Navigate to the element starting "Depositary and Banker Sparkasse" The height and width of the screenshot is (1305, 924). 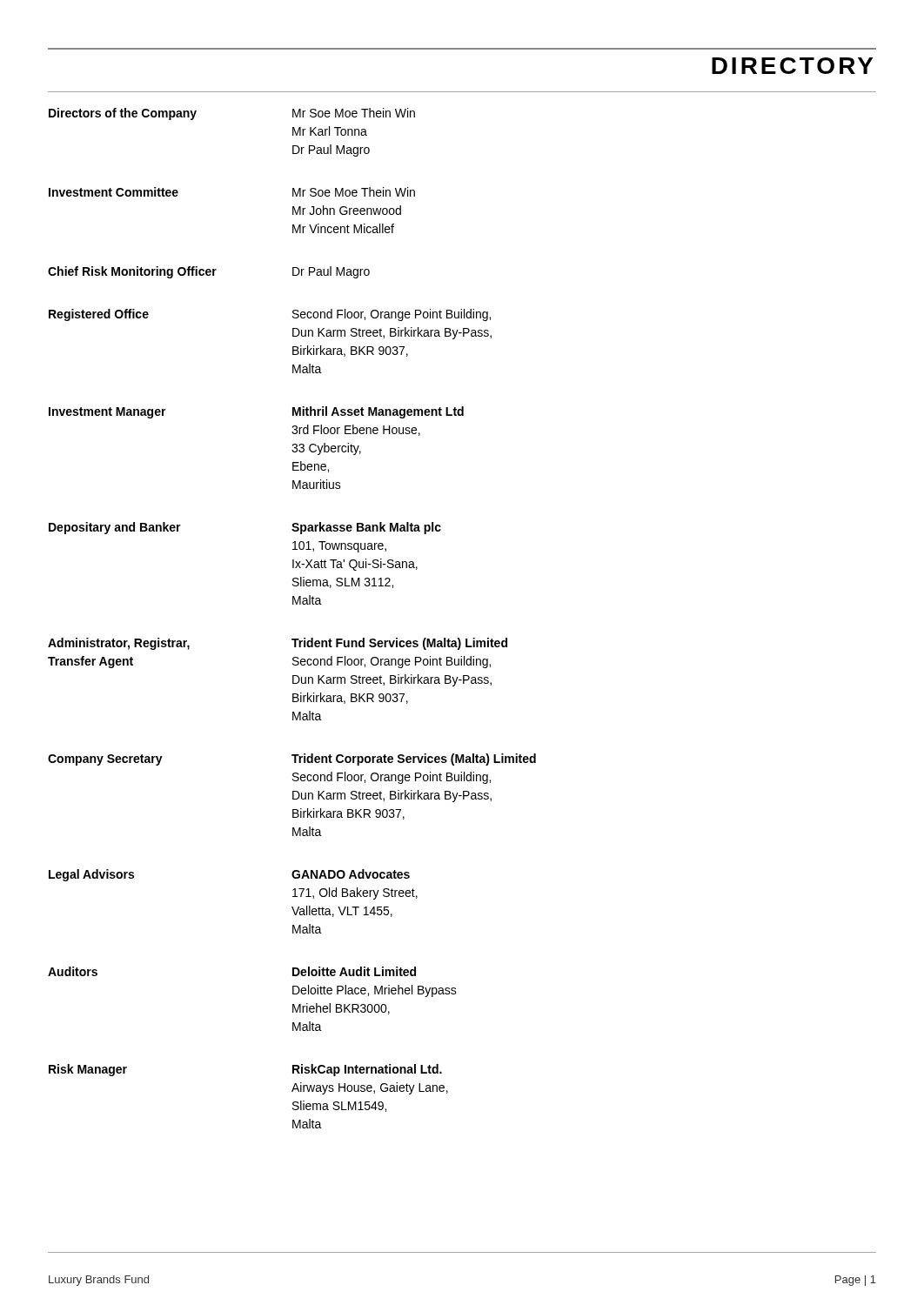[x=117, y=528]
